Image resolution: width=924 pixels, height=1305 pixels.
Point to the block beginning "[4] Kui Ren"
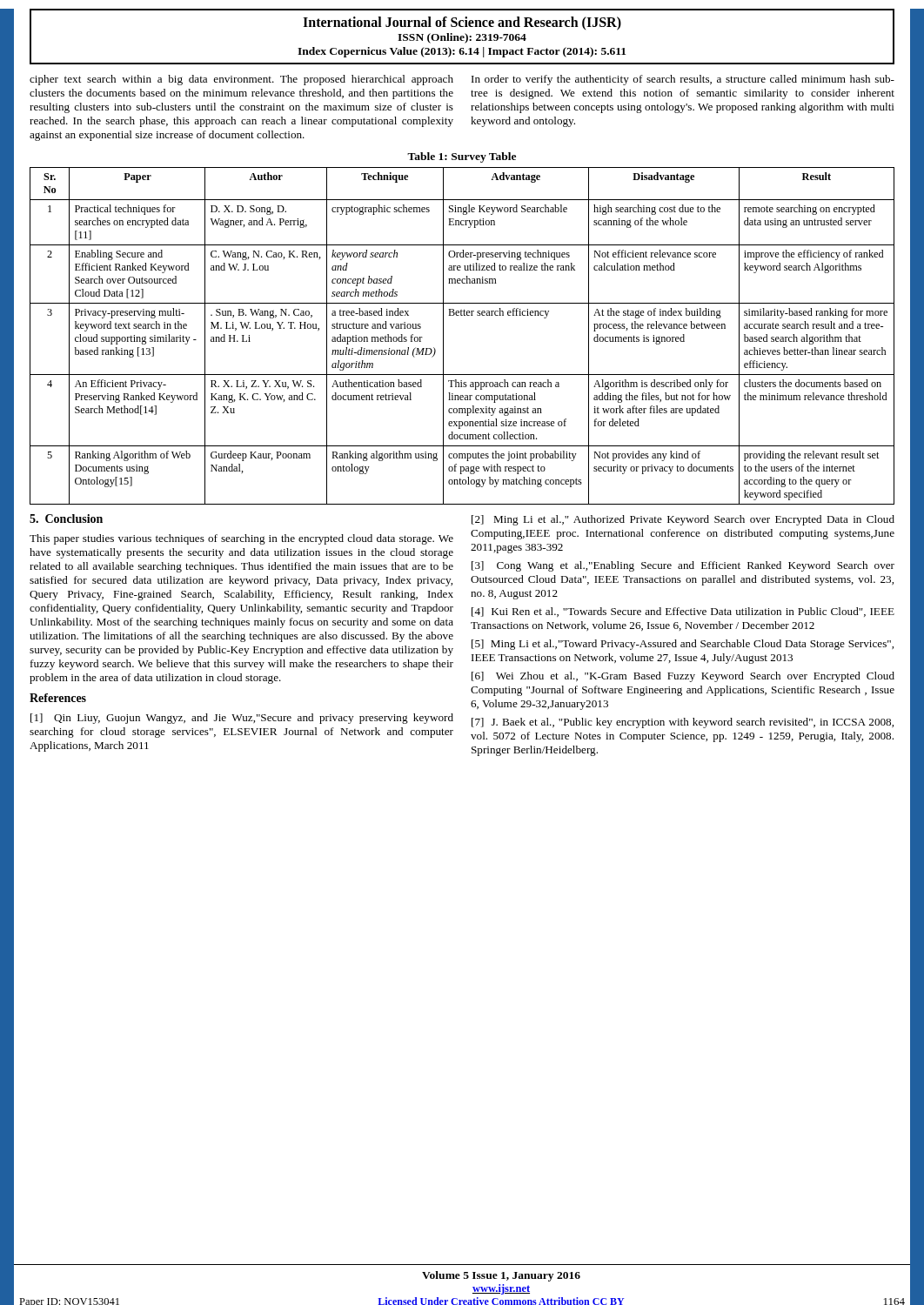683,618
